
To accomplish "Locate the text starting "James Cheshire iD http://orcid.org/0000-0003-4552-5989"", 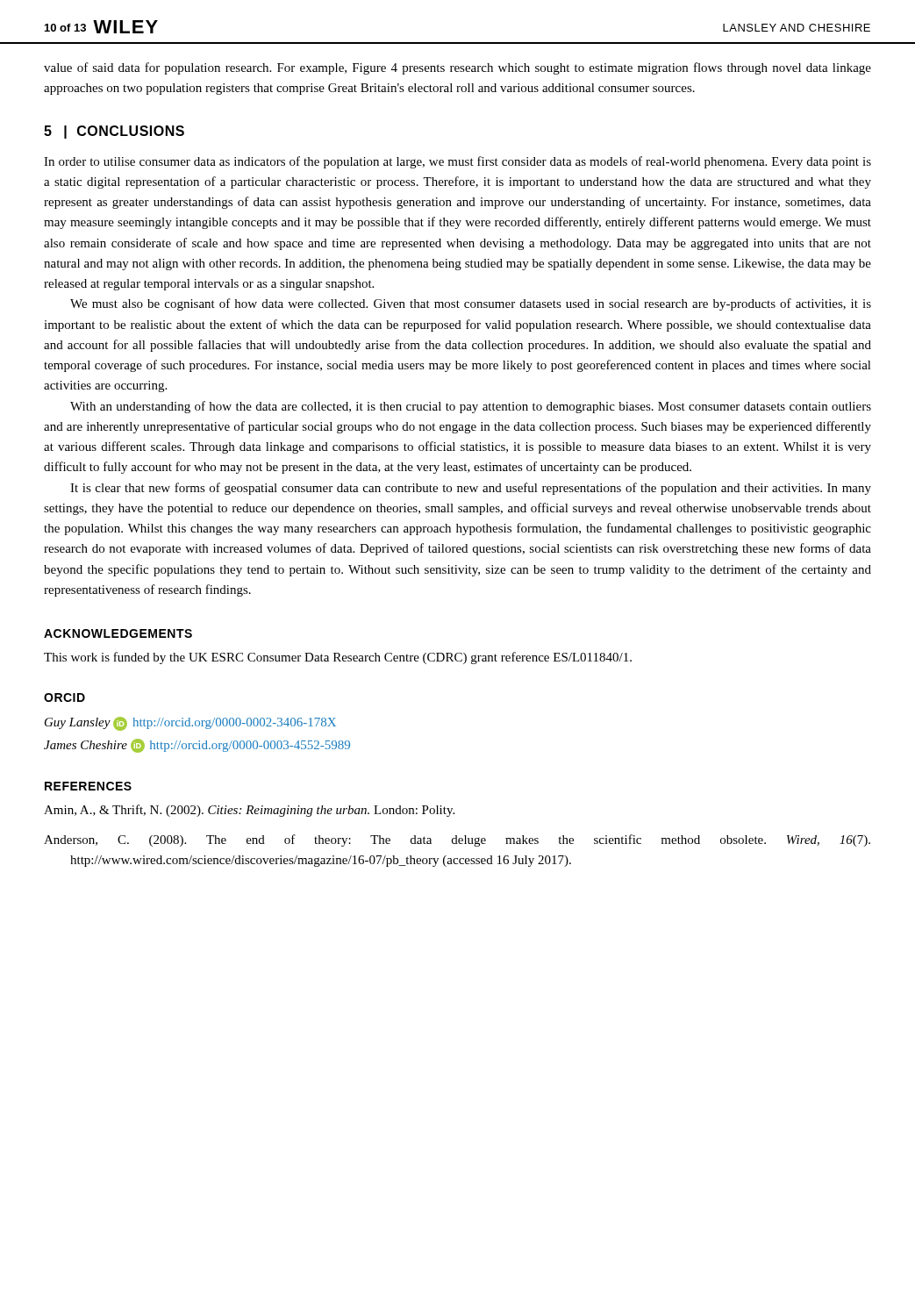I will click(197, 745).
